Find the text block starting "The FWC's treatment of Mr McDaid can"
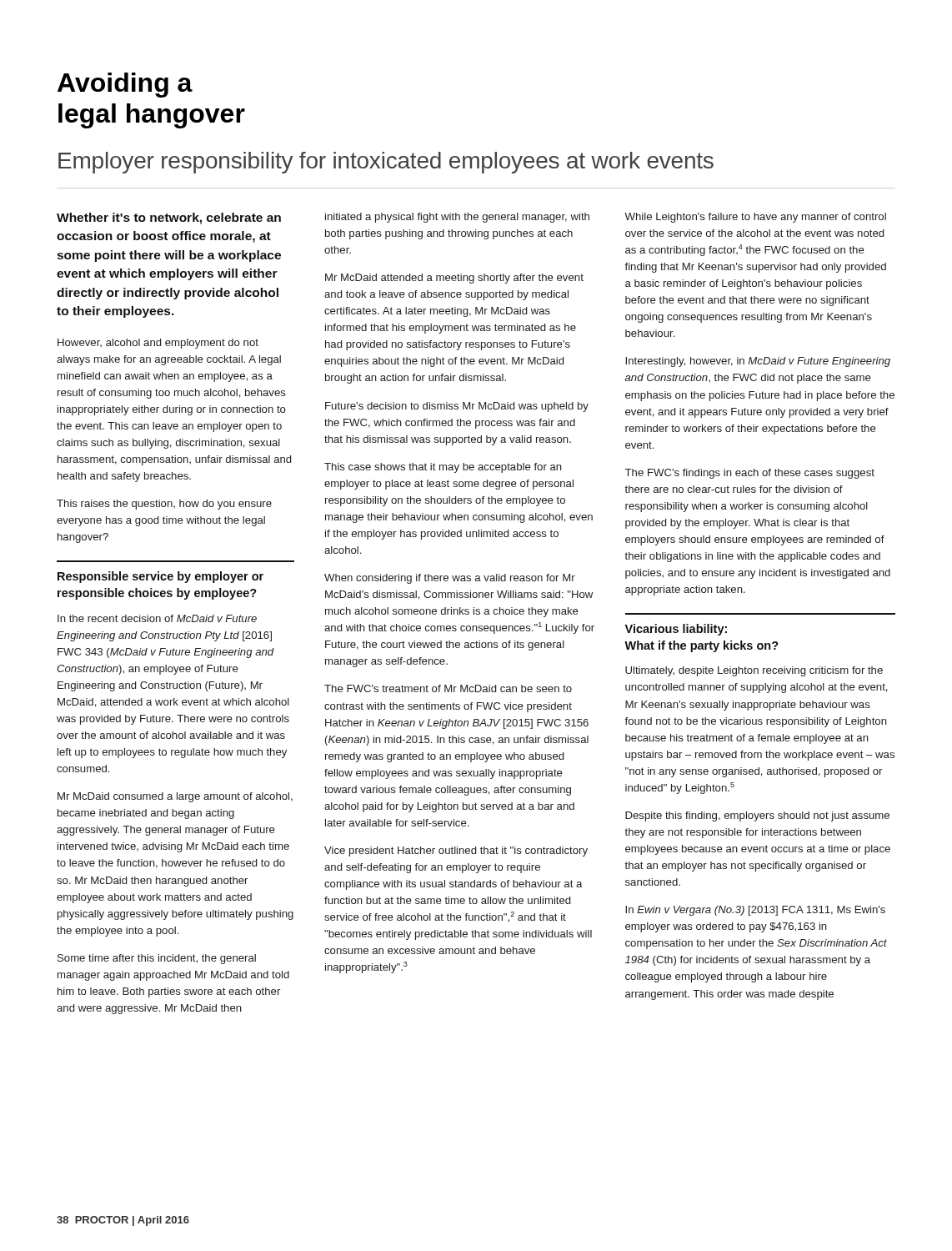Image resolution: width=952 pixels, height=1251 pixels. click(457, 756)
